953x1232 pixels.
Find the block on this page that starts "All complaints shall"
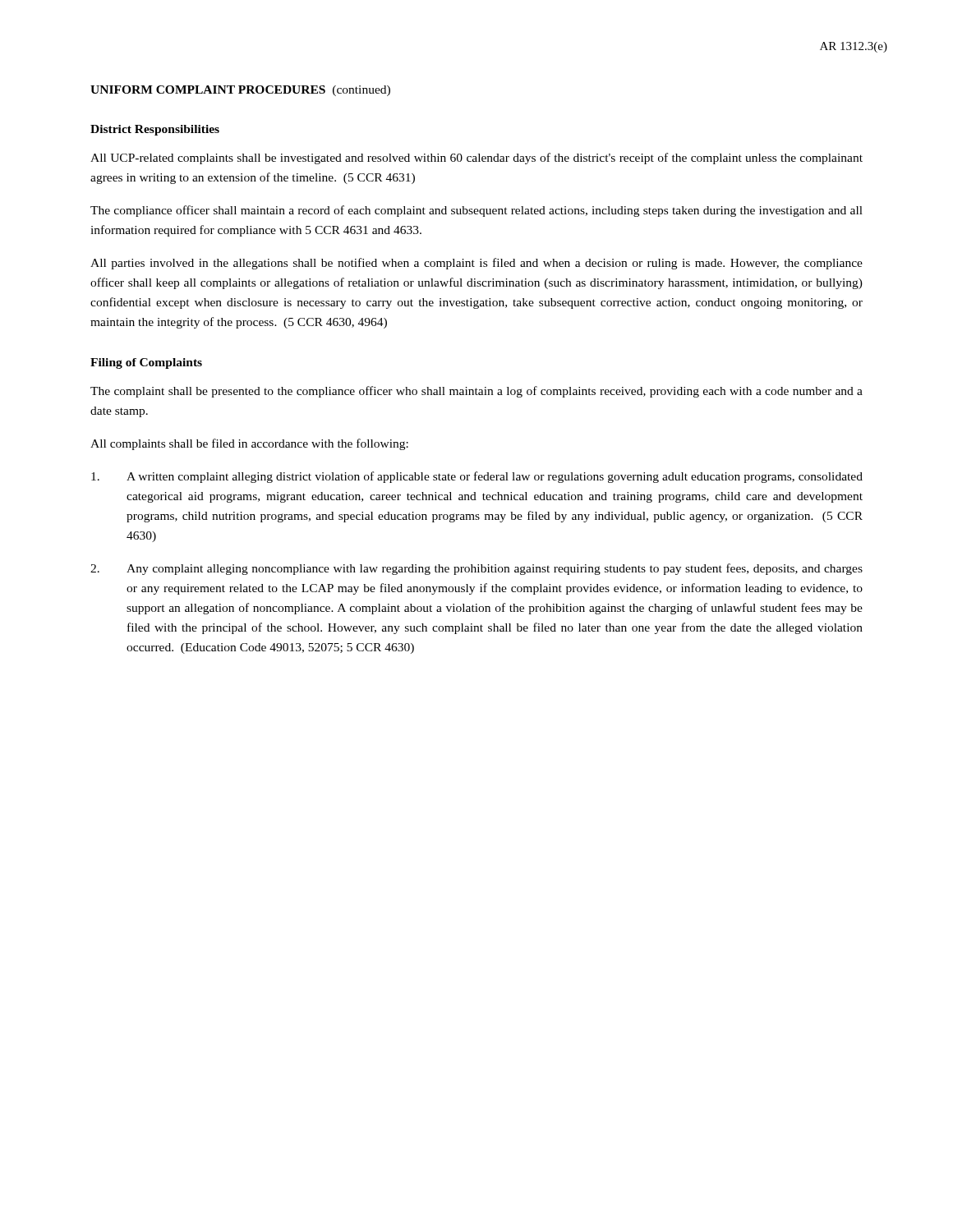[x=250, y=443]
